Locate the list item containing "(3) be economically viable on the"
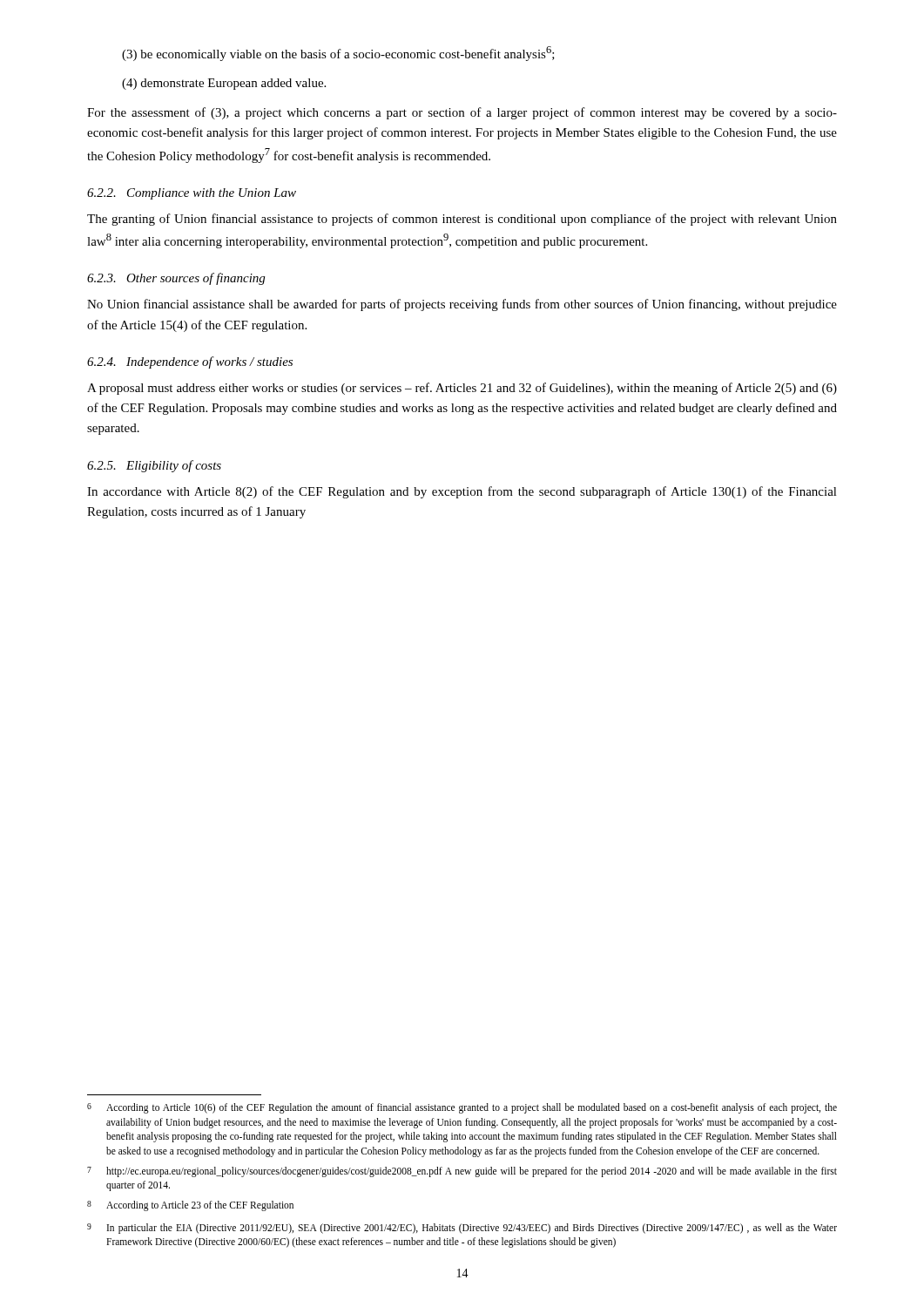This screenshot has height=1307, width=924. click(x=339, y=52)
